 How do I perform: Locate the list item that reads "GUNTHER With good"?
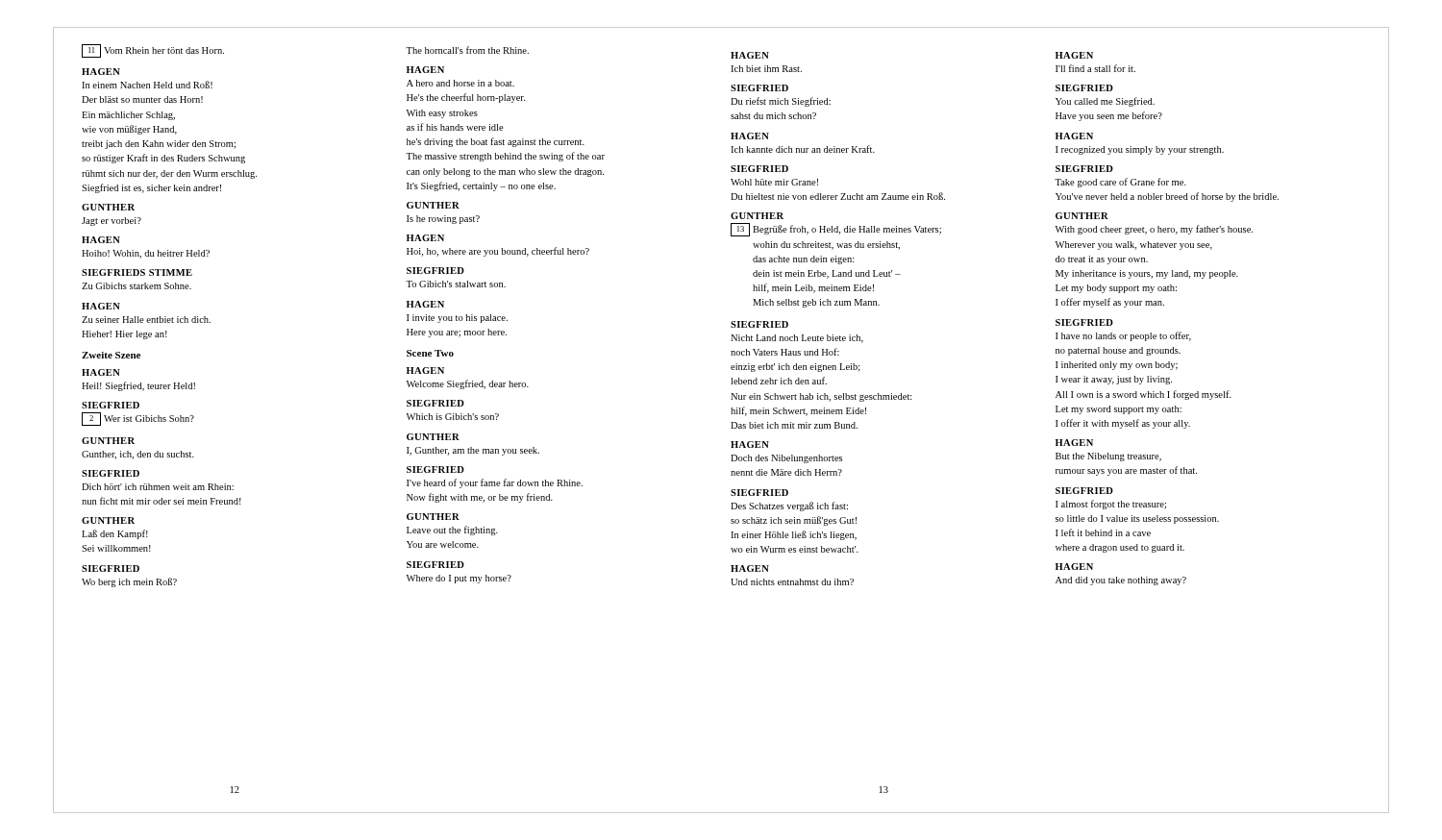point(1208,260)
